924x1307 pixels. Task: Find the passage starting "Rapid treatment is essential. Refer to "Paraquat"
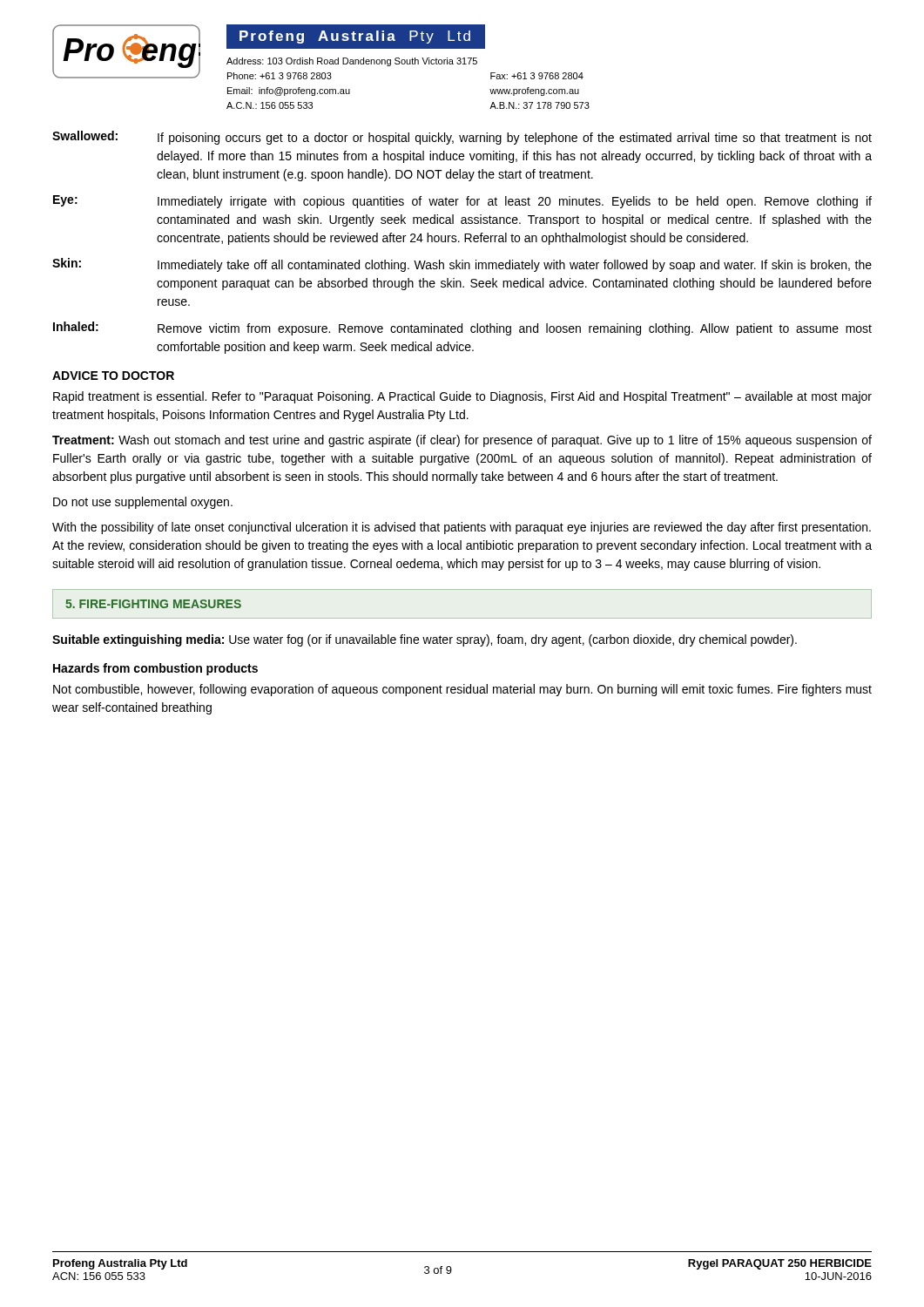pyautogui.click(x=462, y=406)
